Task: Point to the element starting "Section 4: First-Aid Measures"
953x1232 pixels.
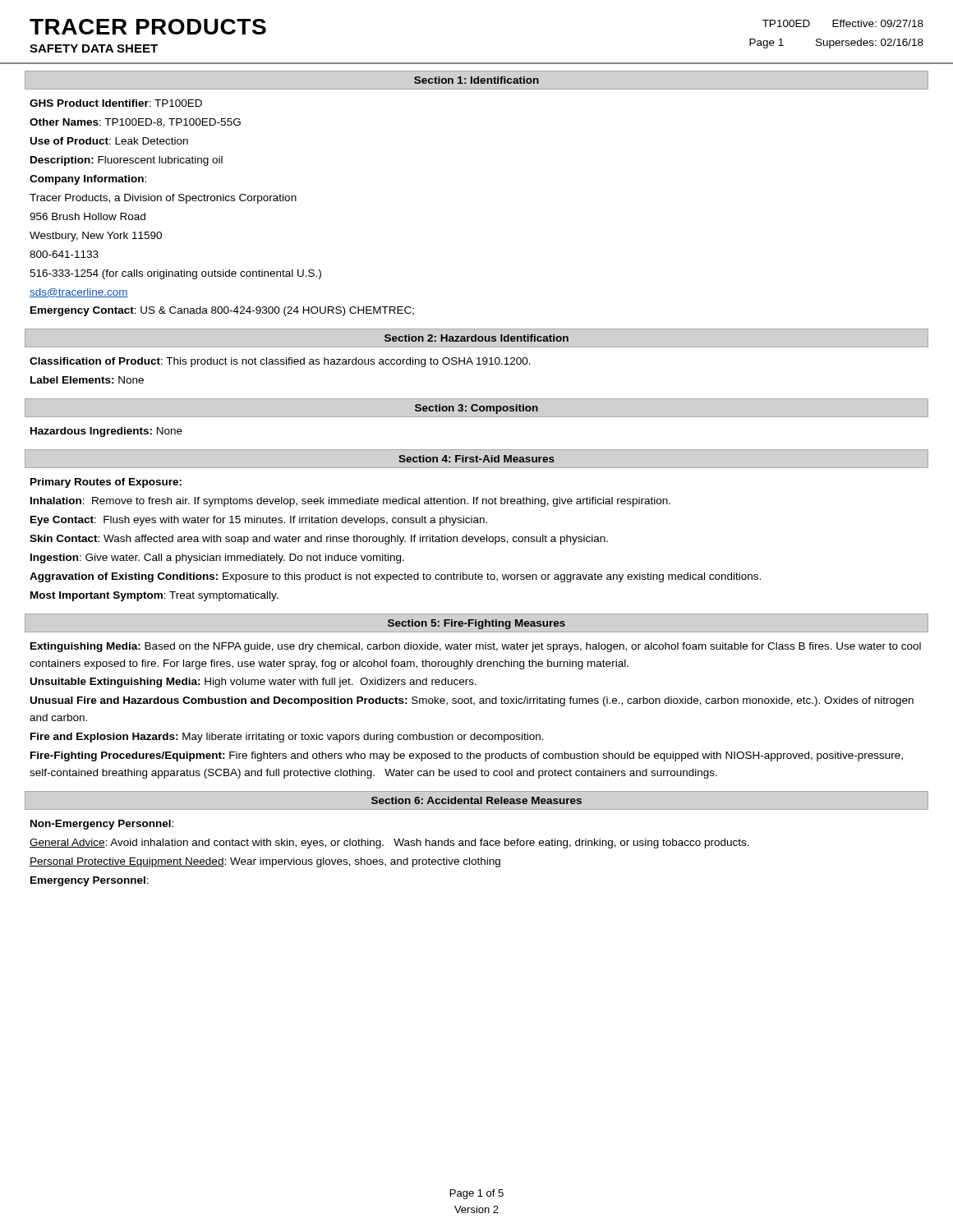Action: point(476,459)
